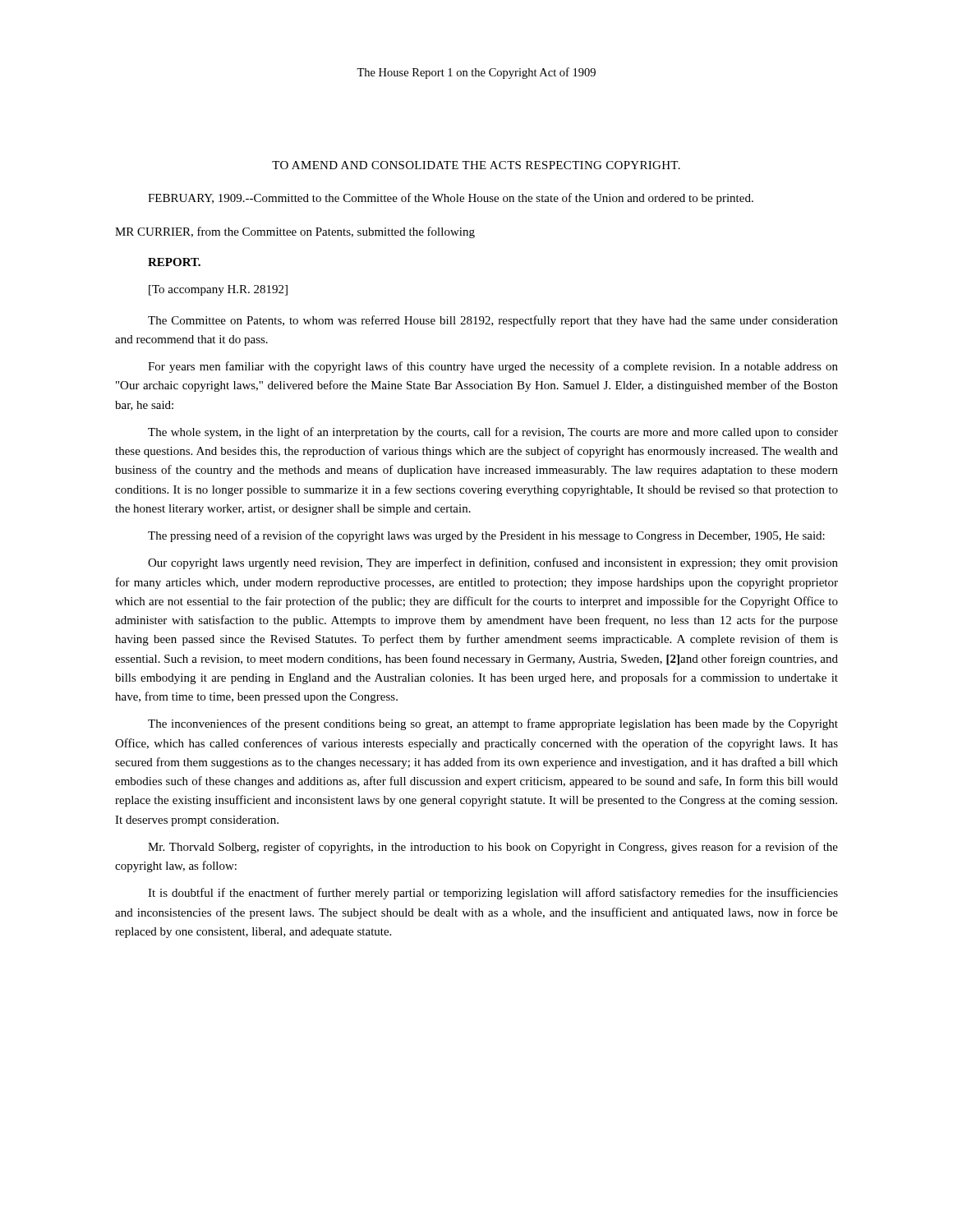Select the text block with the text "The pressing need of a revision"
953x1232 pixels.
pyautogui.click(x=487, y=535)
